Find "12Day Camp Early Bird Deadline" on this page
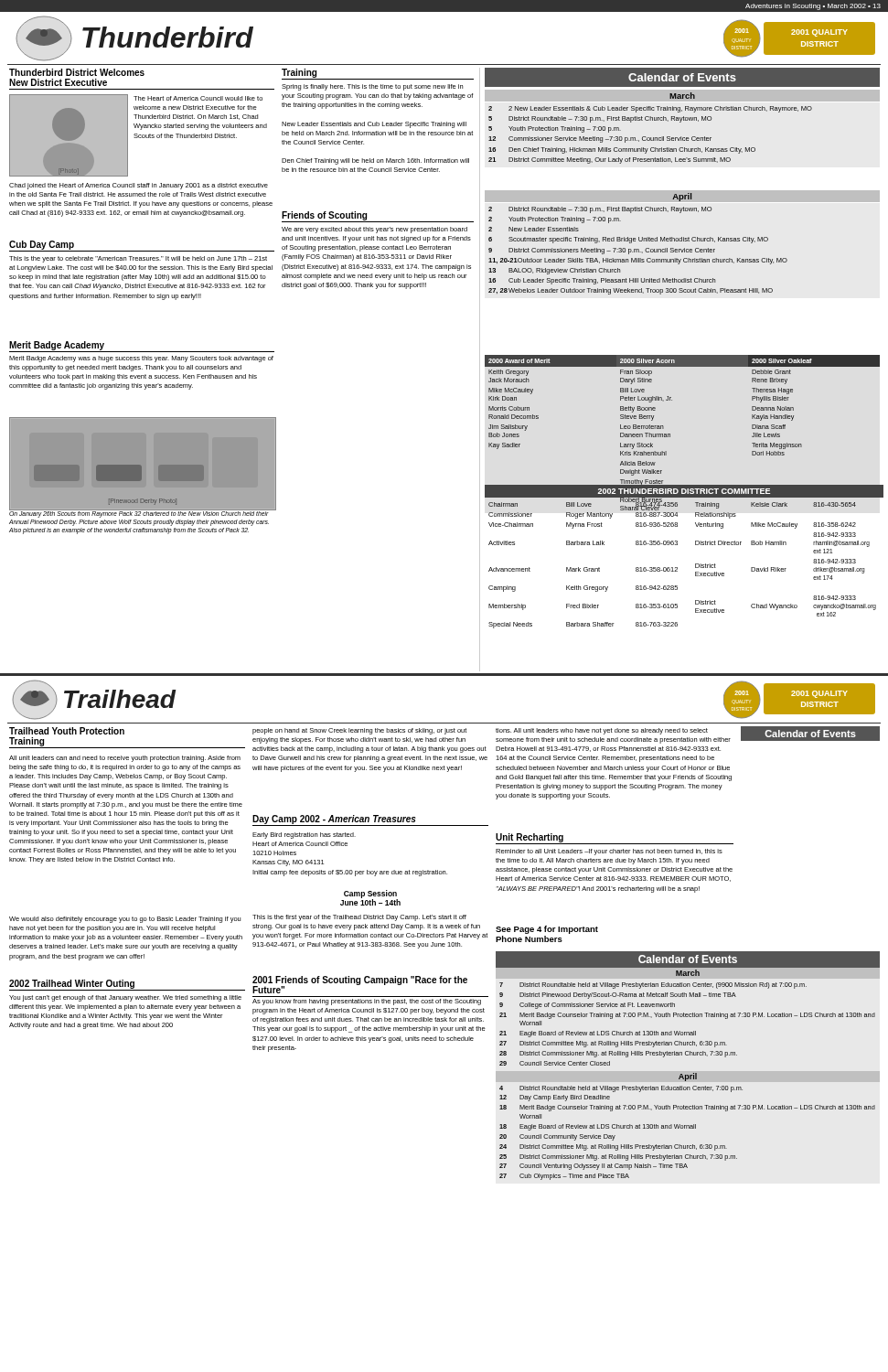888x1372 pixels. [x=555, y=1098]
